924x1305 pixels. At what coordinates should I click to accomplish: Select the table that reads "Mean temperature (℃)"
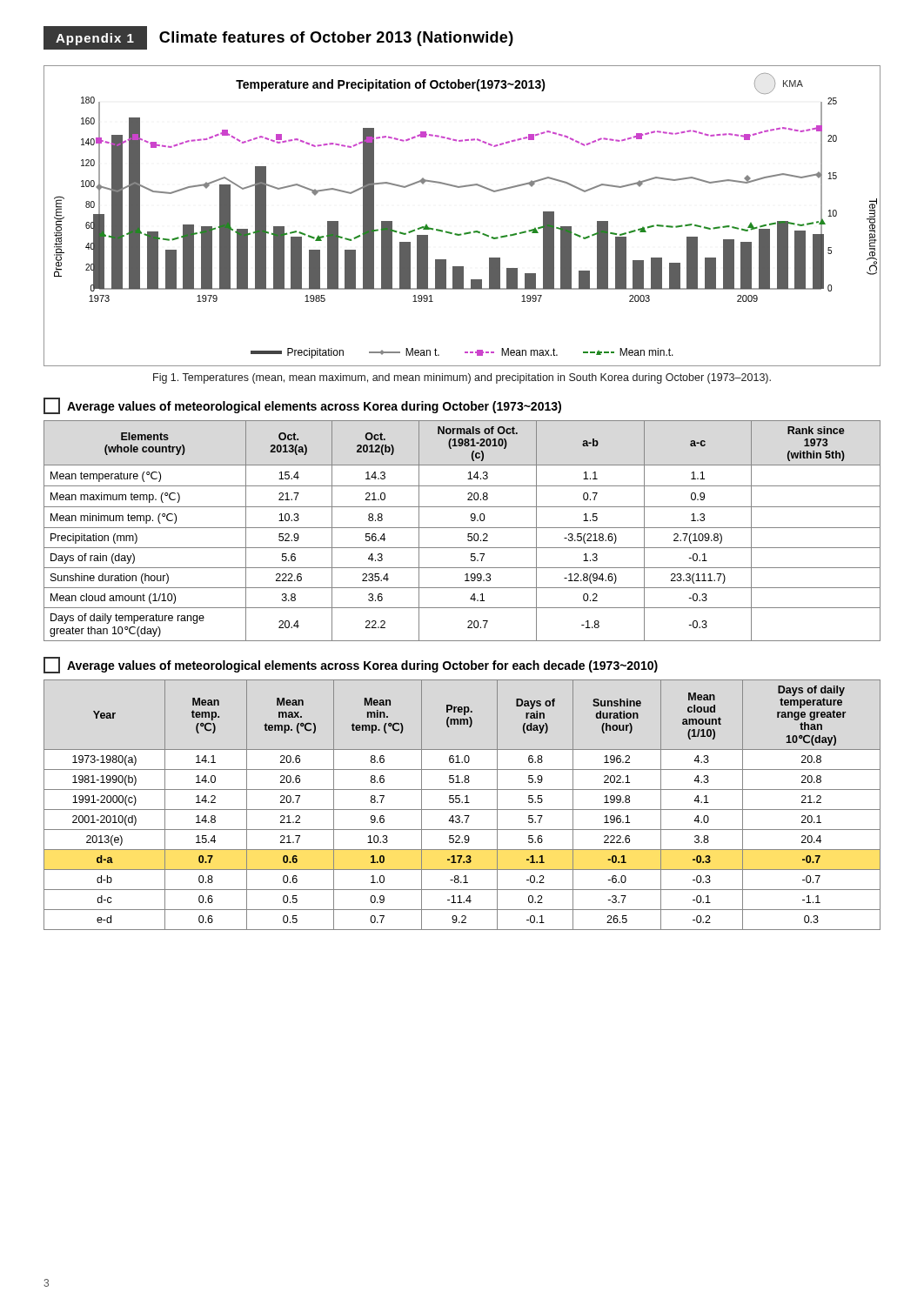pos(462,531)
